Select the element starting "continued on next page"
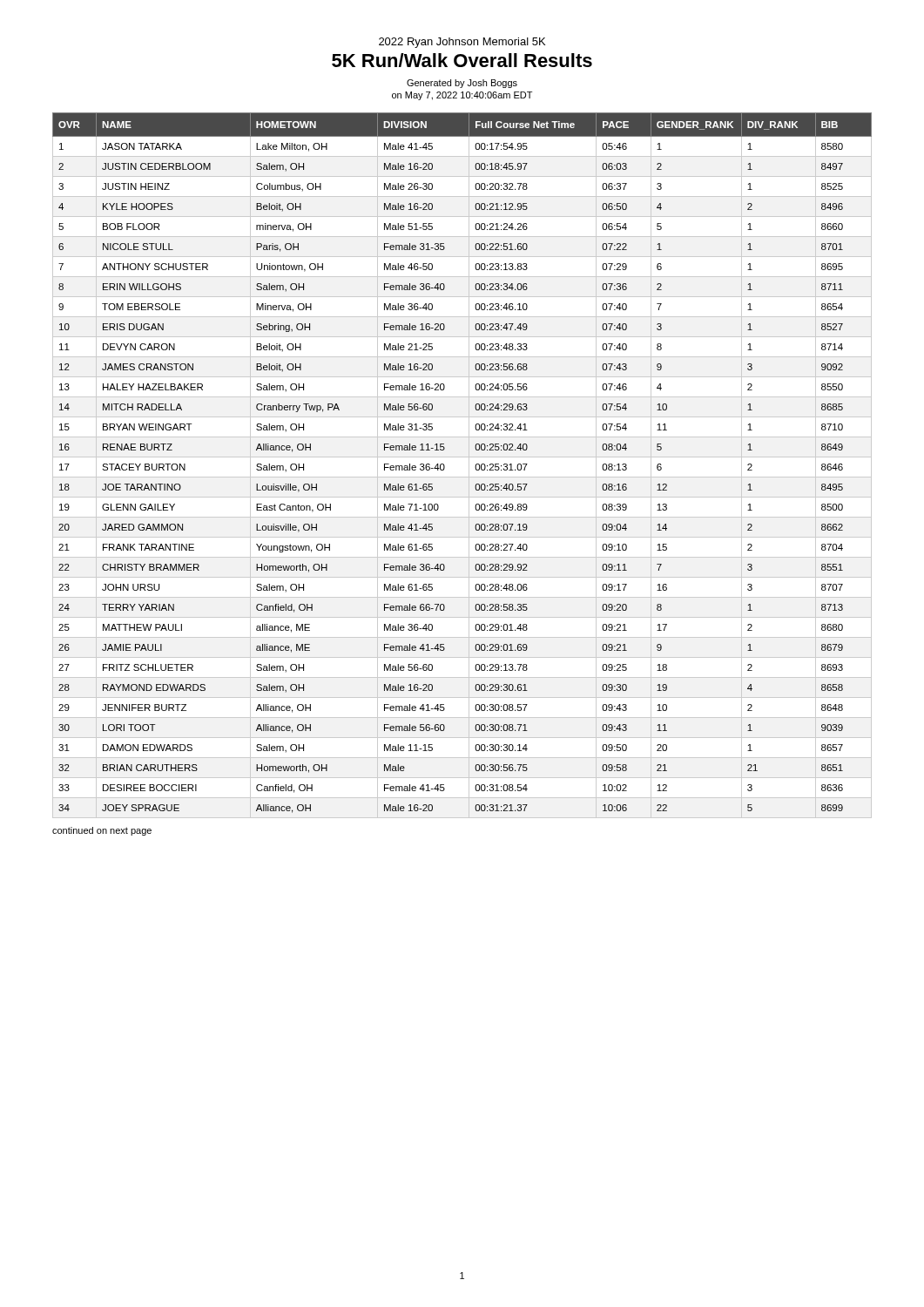 (102, 830)
